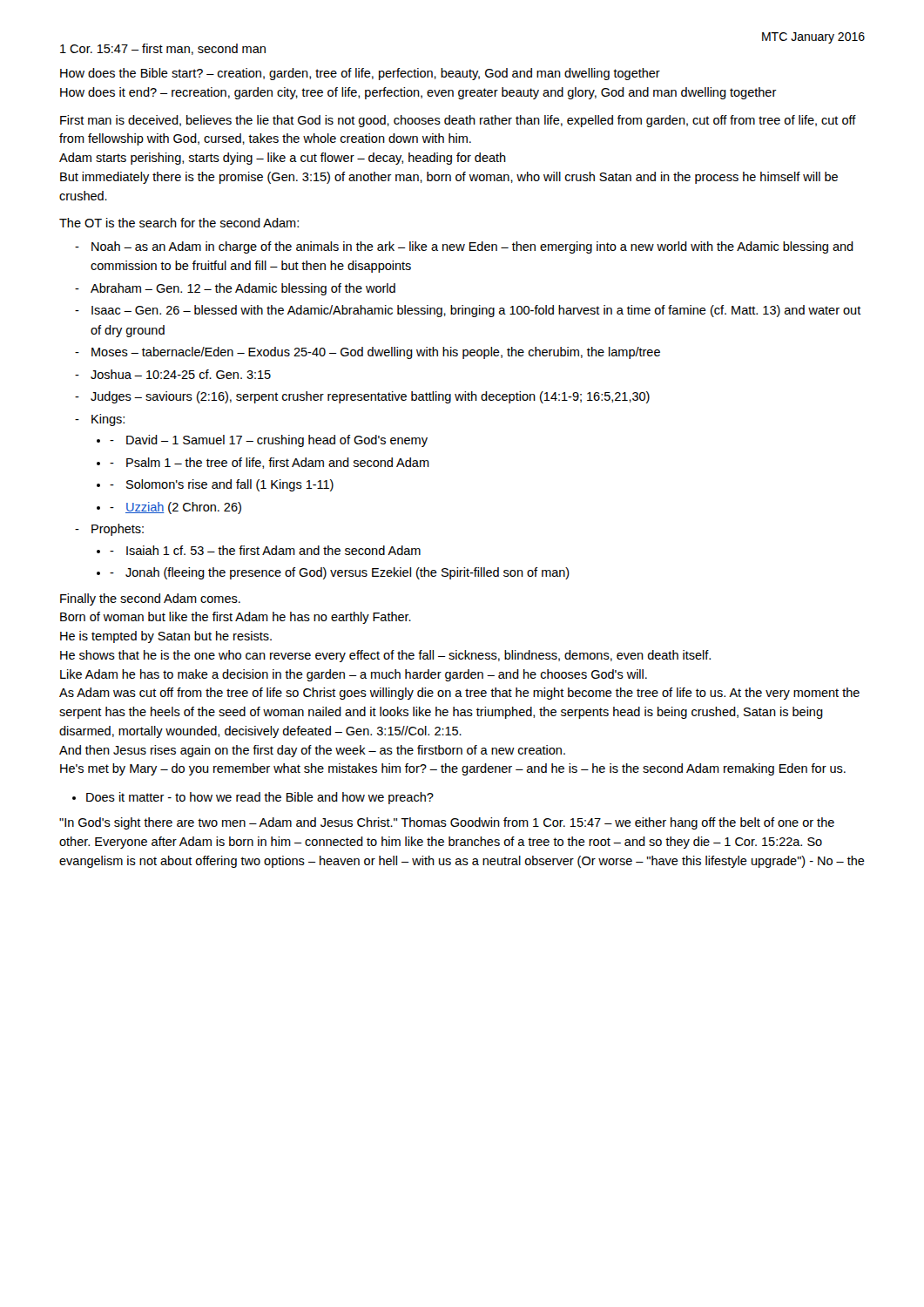Find the block on this page that starts "Finally the second Adam comes. Born"
924x1307 pixels.
click(x=462, y=684)
